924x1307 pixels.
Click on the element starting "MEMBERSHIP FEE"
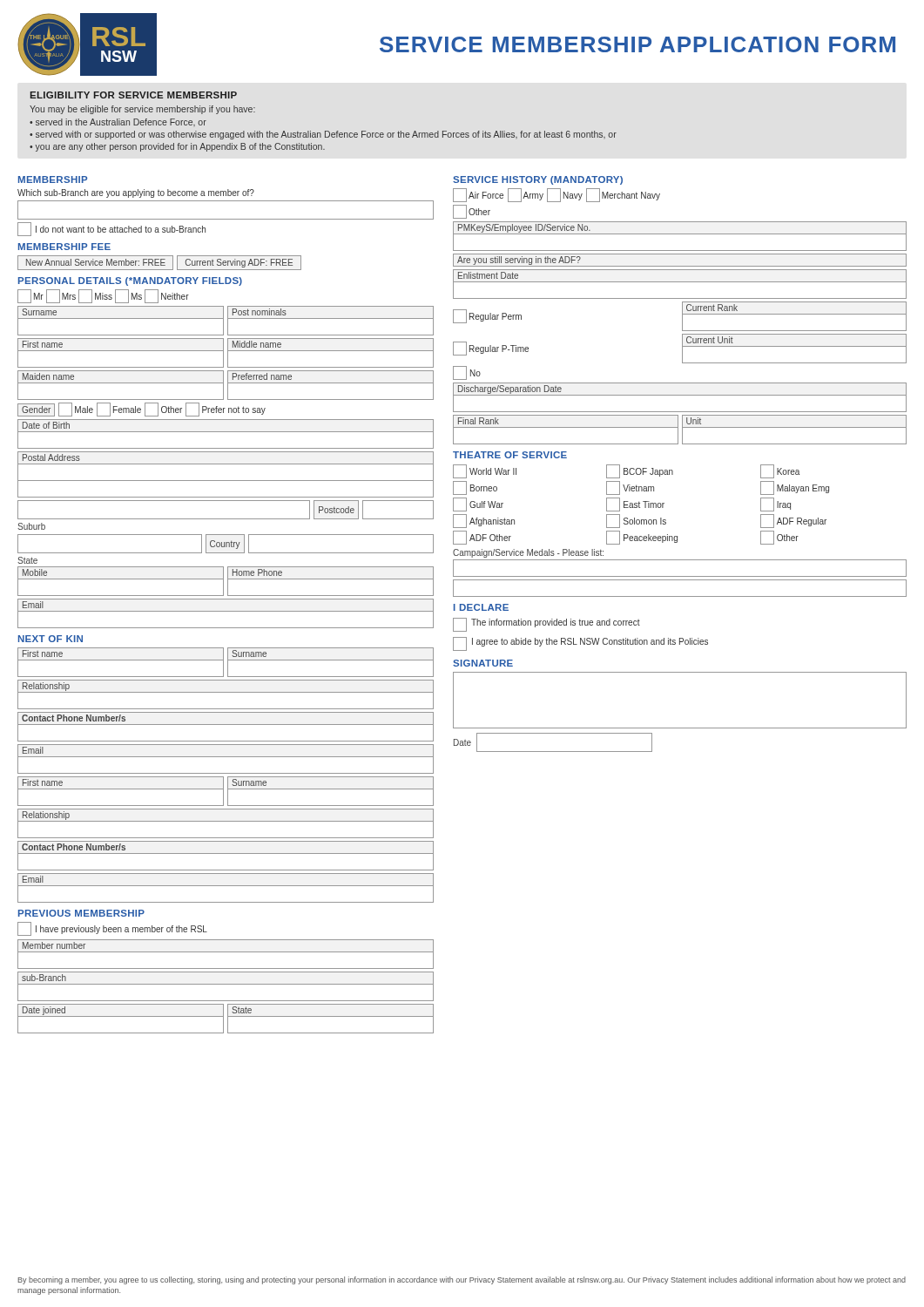click(64, 247)
